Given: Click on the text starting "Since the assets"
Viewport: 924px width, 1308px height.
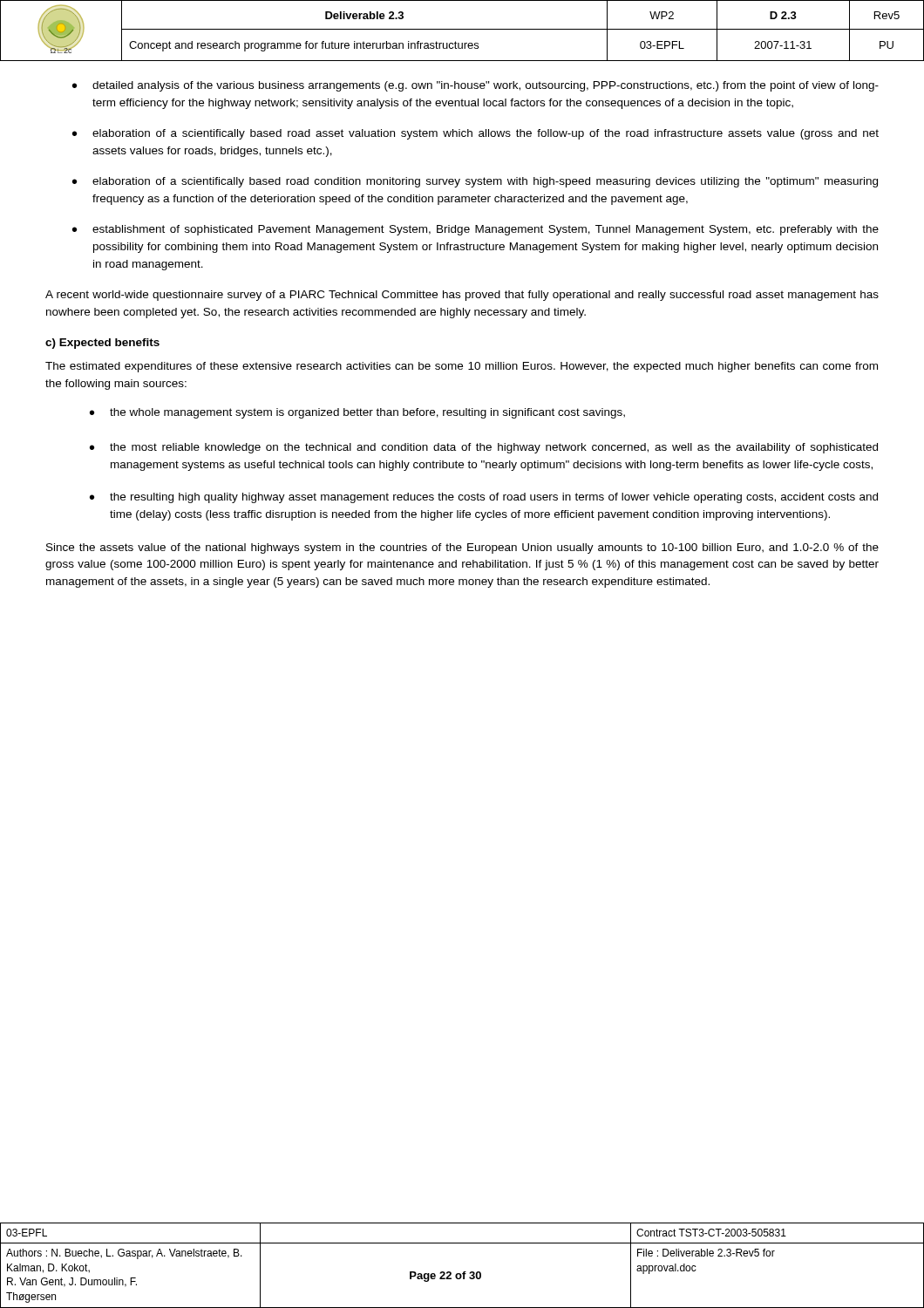Looking at the screenshot, I should [462, 564].
